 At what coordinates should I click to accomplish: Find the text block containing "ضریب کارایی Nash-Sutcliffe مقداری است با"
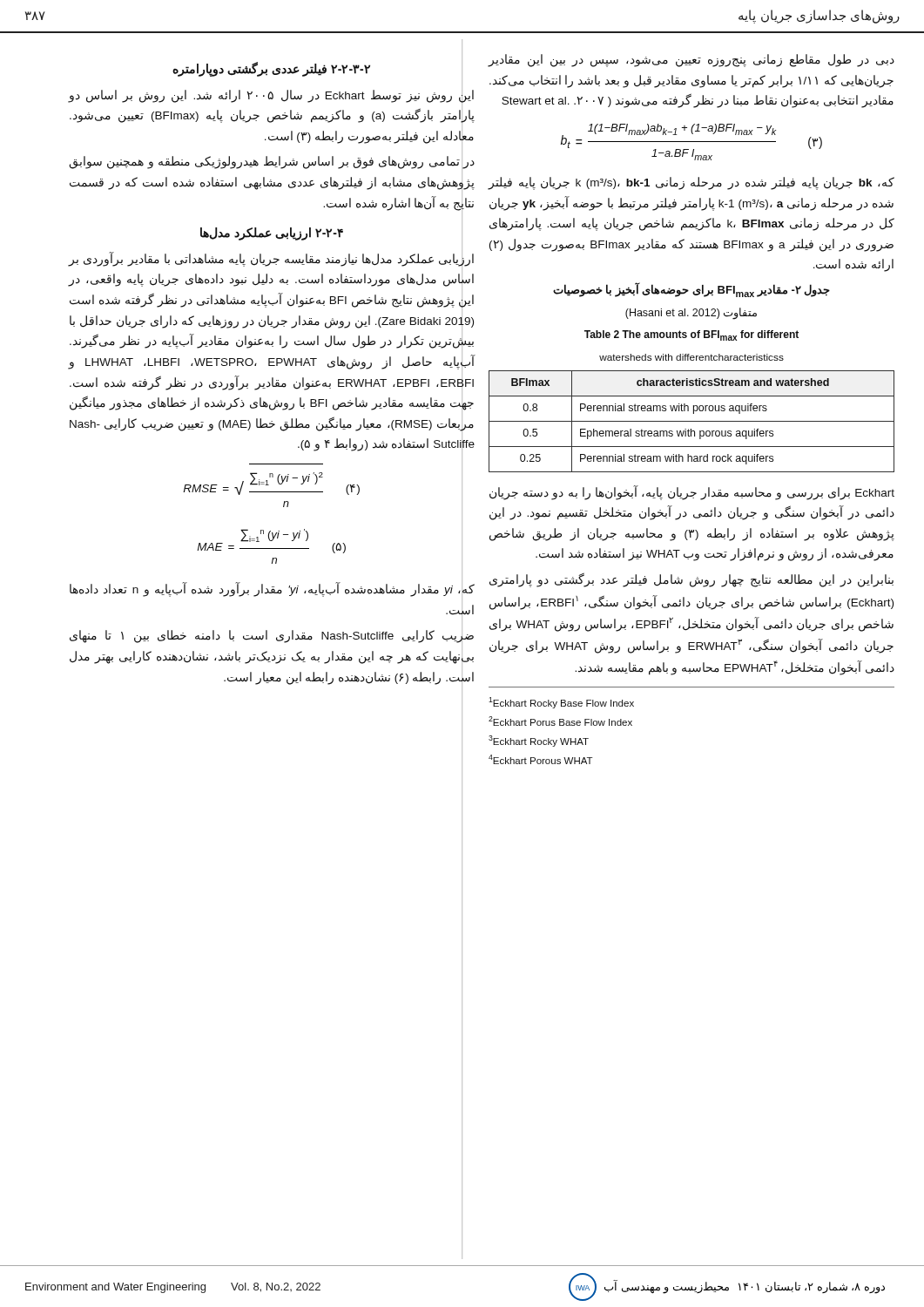[272, 657]
